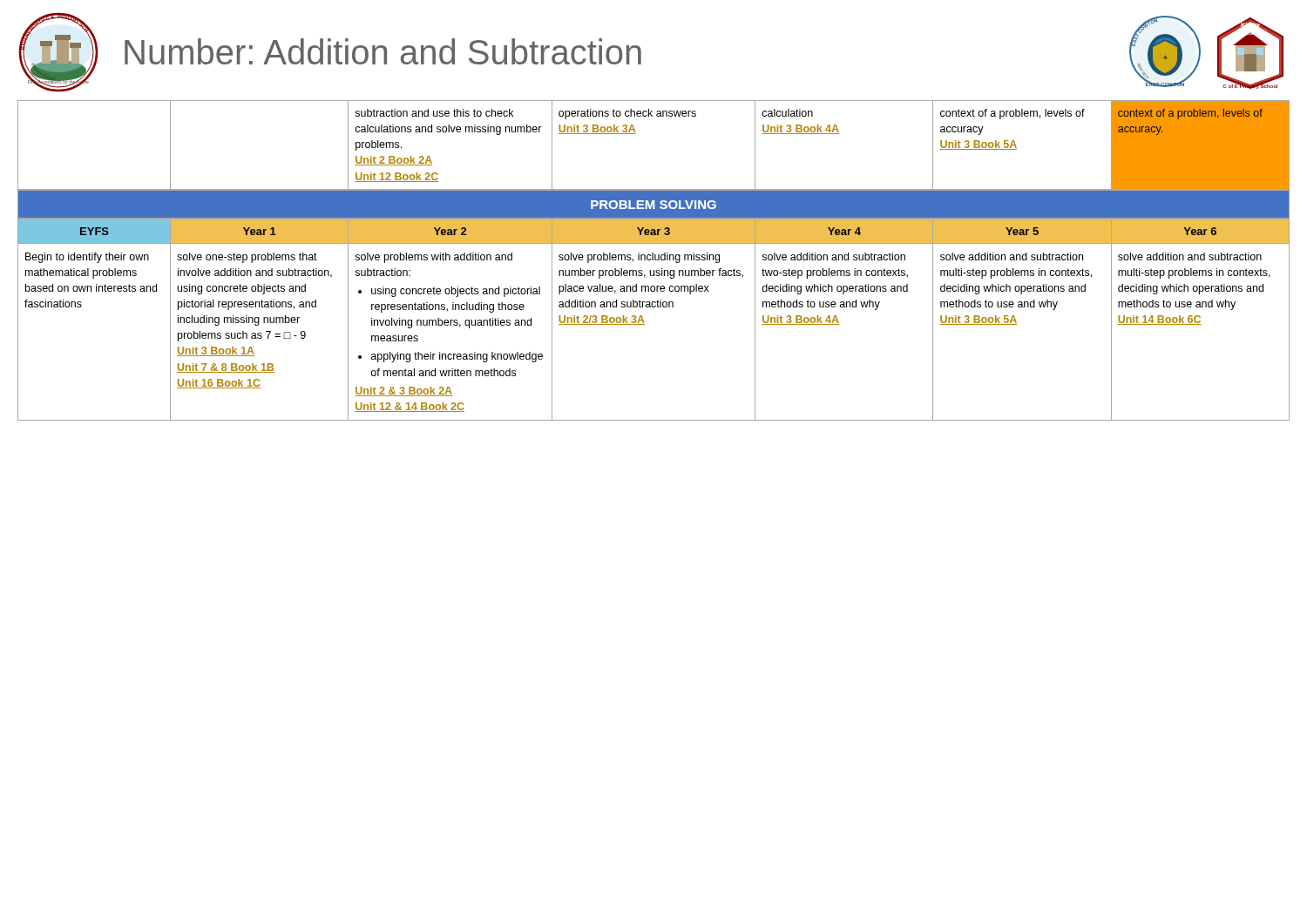This screenshot has height=924, width=1307.
Task: Locate the table with the text "solve problems with addition"
Action: coord(654,319)
